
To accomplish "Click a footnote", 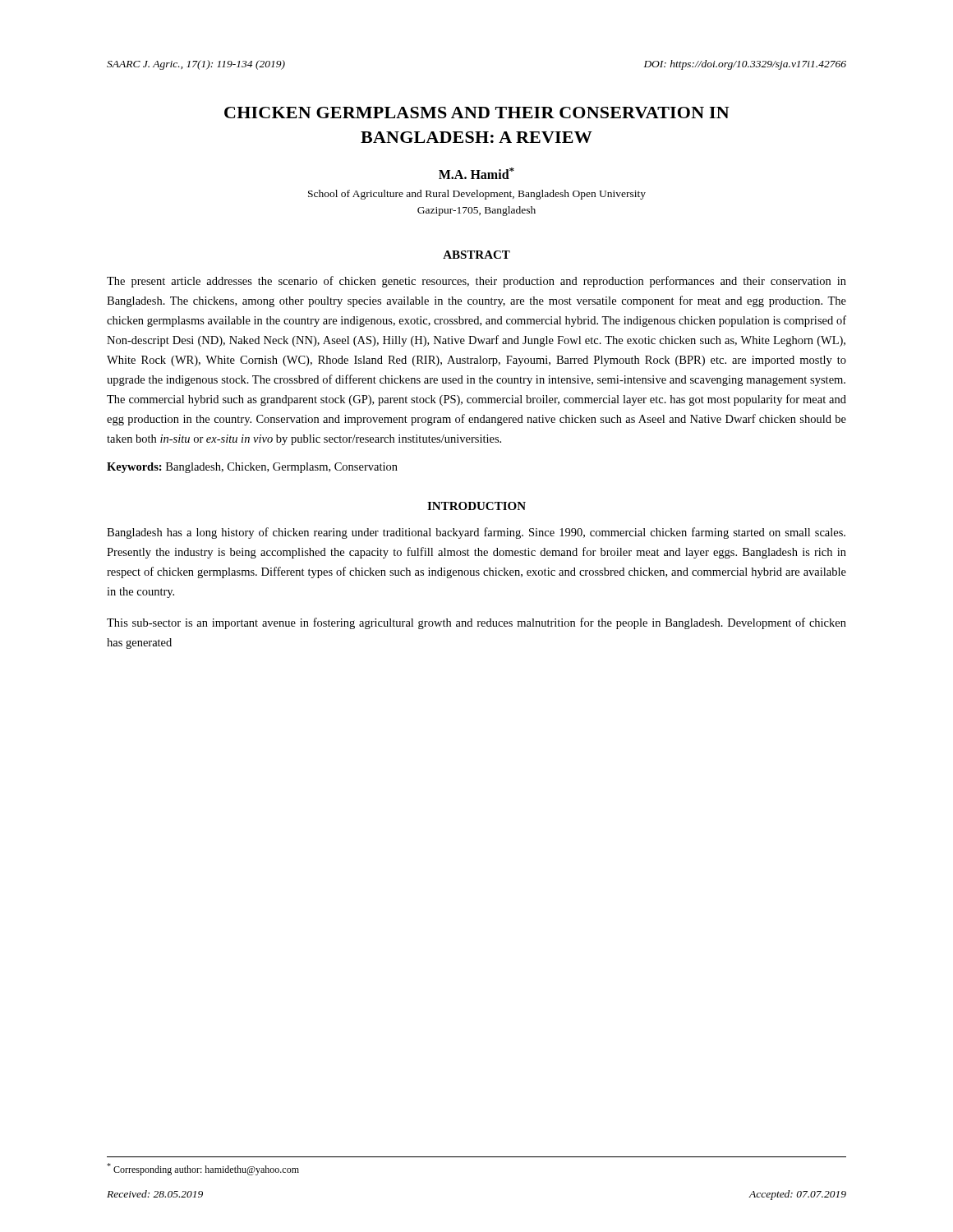I will (x=203, y=1168).
